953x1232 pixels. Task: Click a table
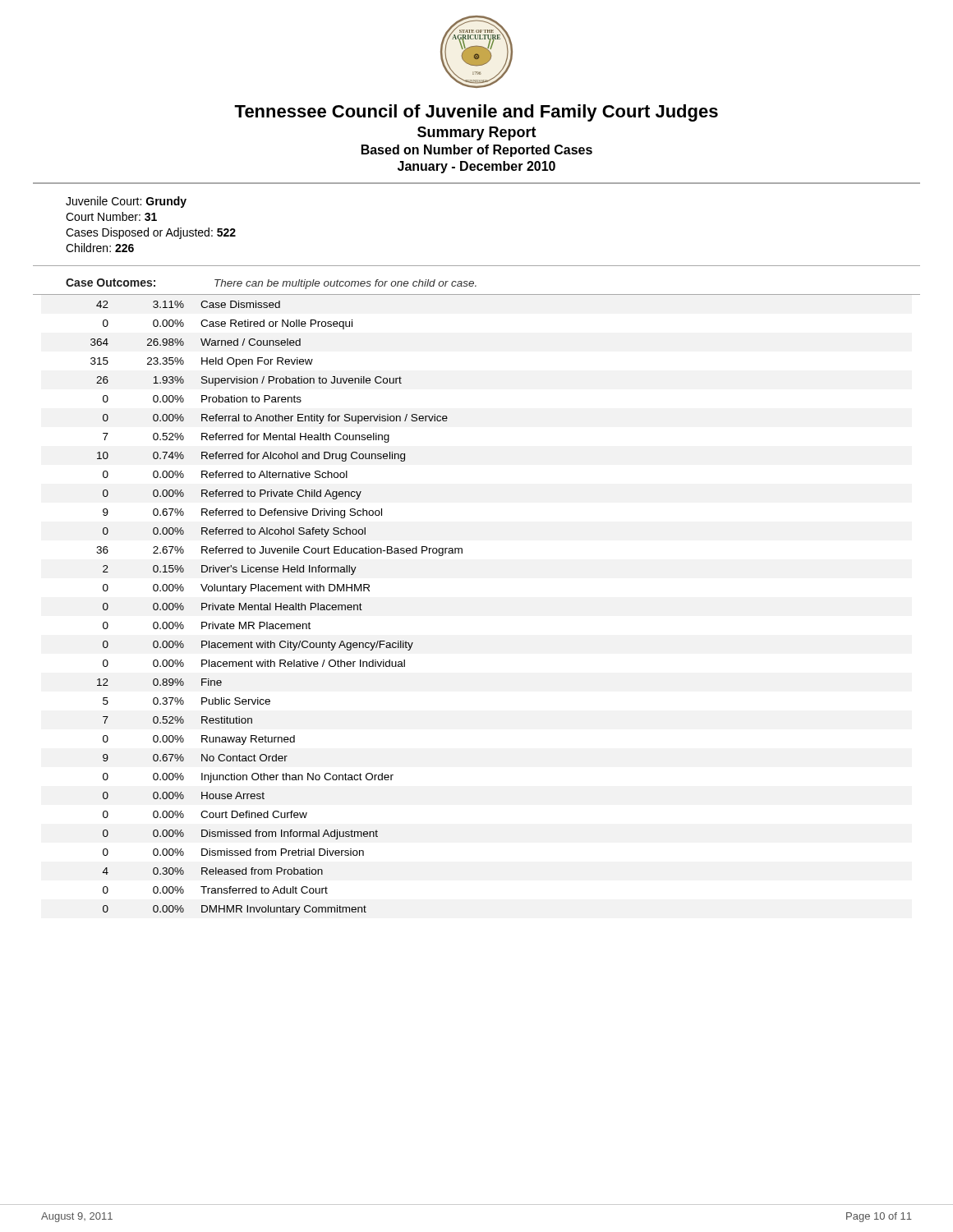pos(476,607)
